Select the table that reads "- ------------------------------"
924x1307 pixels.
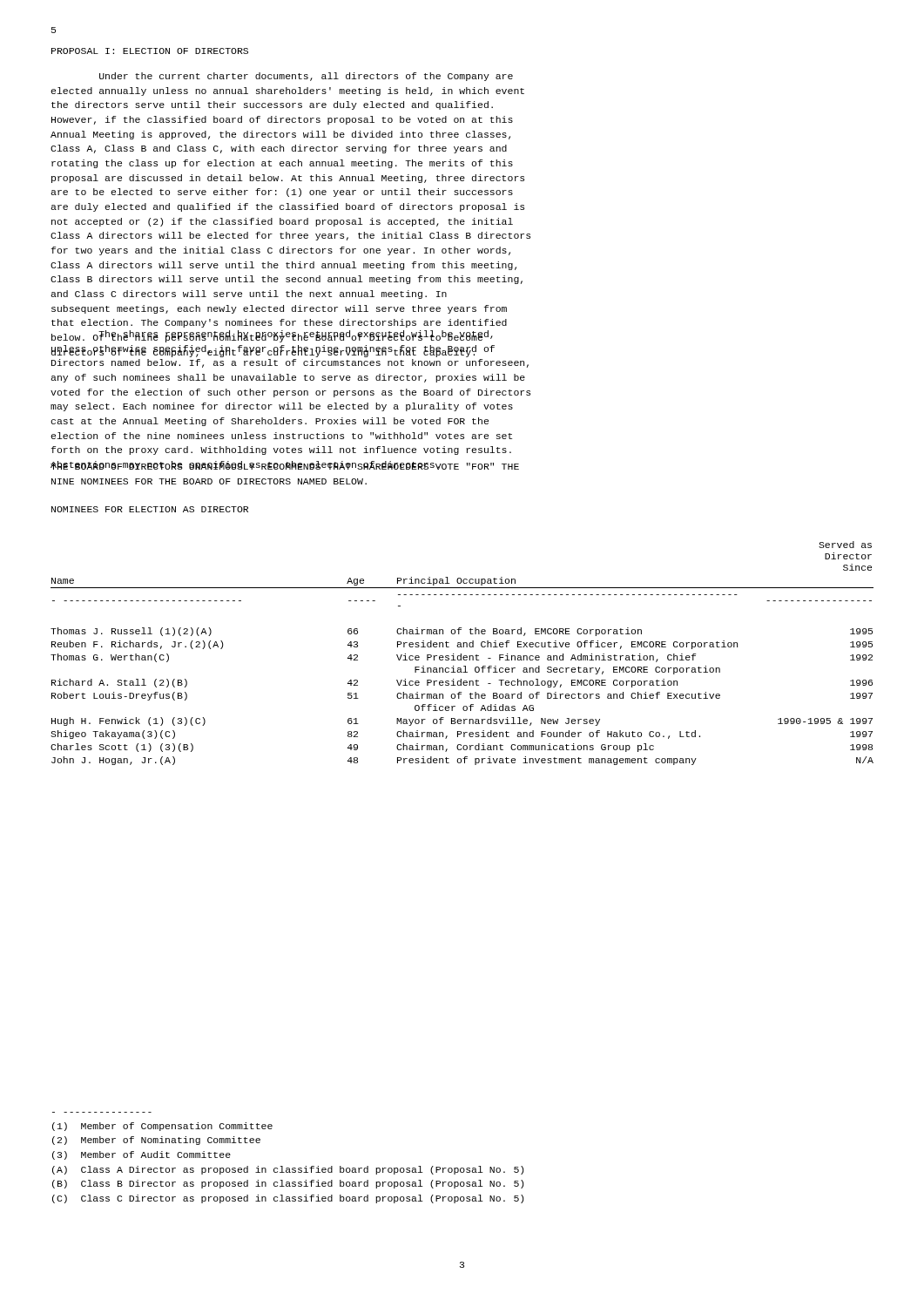462,653
